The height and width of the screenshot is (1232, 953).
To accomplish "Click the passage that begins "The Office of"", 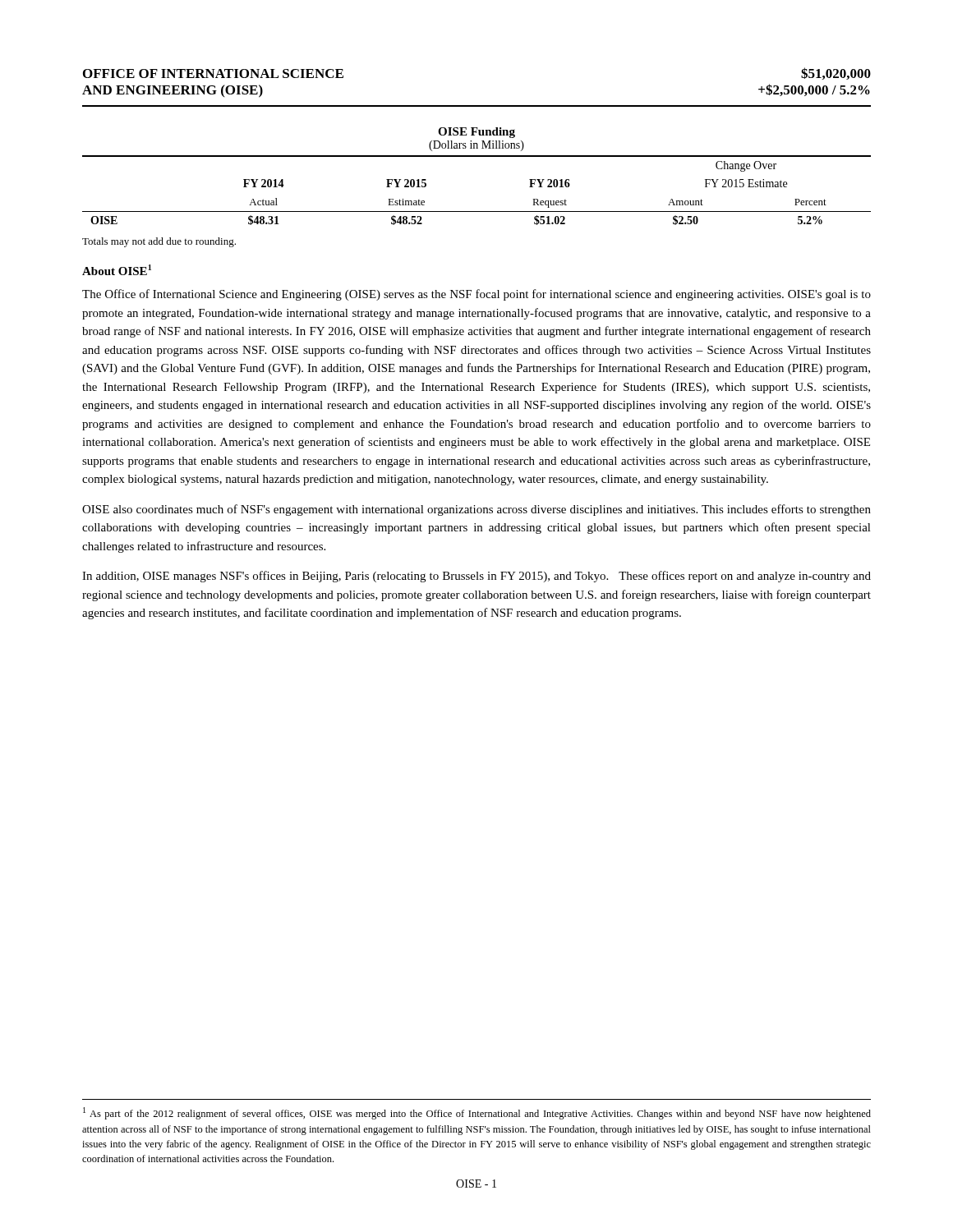I will coord(476,386).
